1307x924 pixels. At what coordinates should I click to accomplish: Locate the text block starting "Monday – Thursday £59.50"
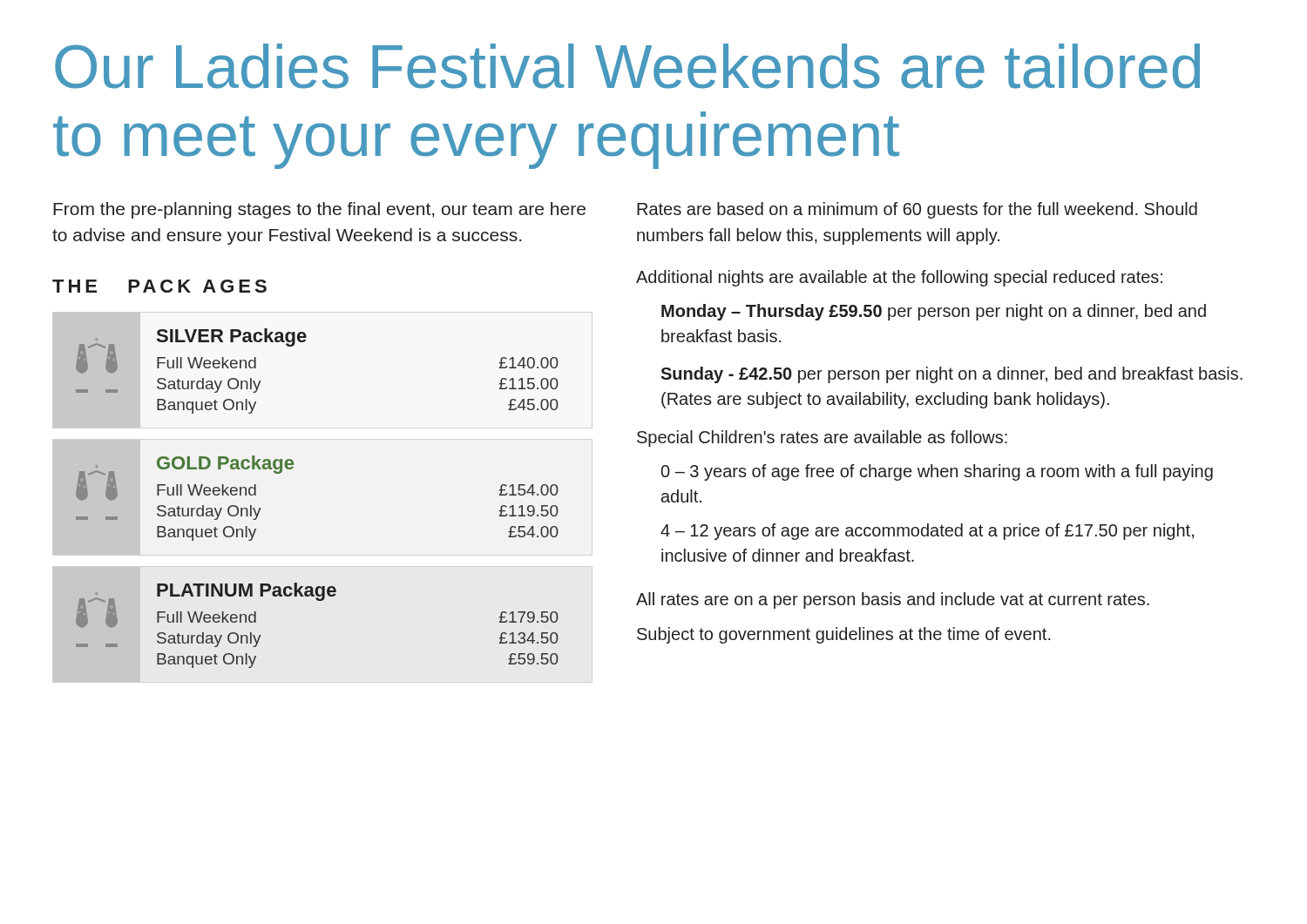(x=934, y=323)
